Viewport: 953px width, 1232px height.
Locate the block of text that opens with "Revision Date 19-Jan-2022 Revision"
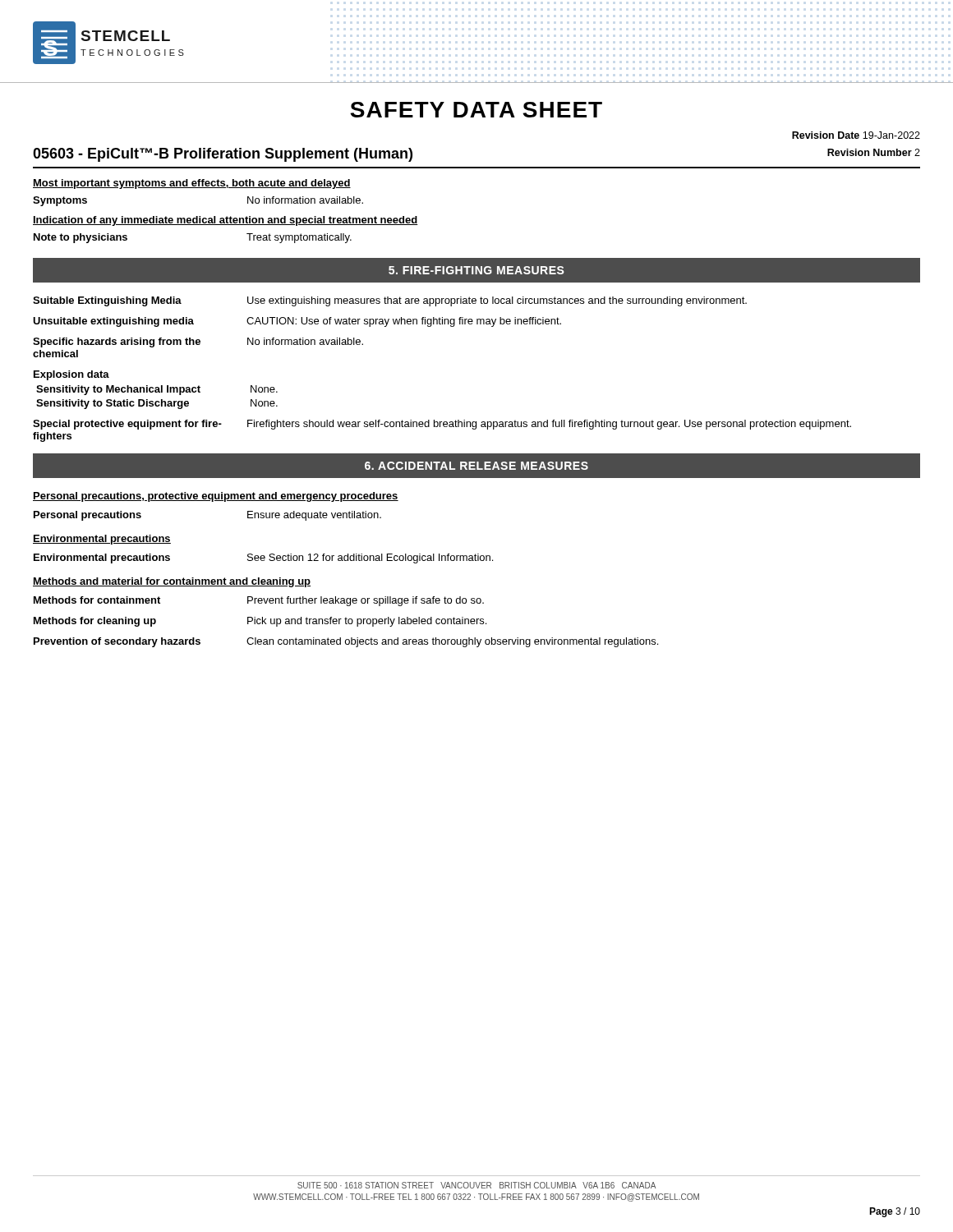(x=856, y=144)
